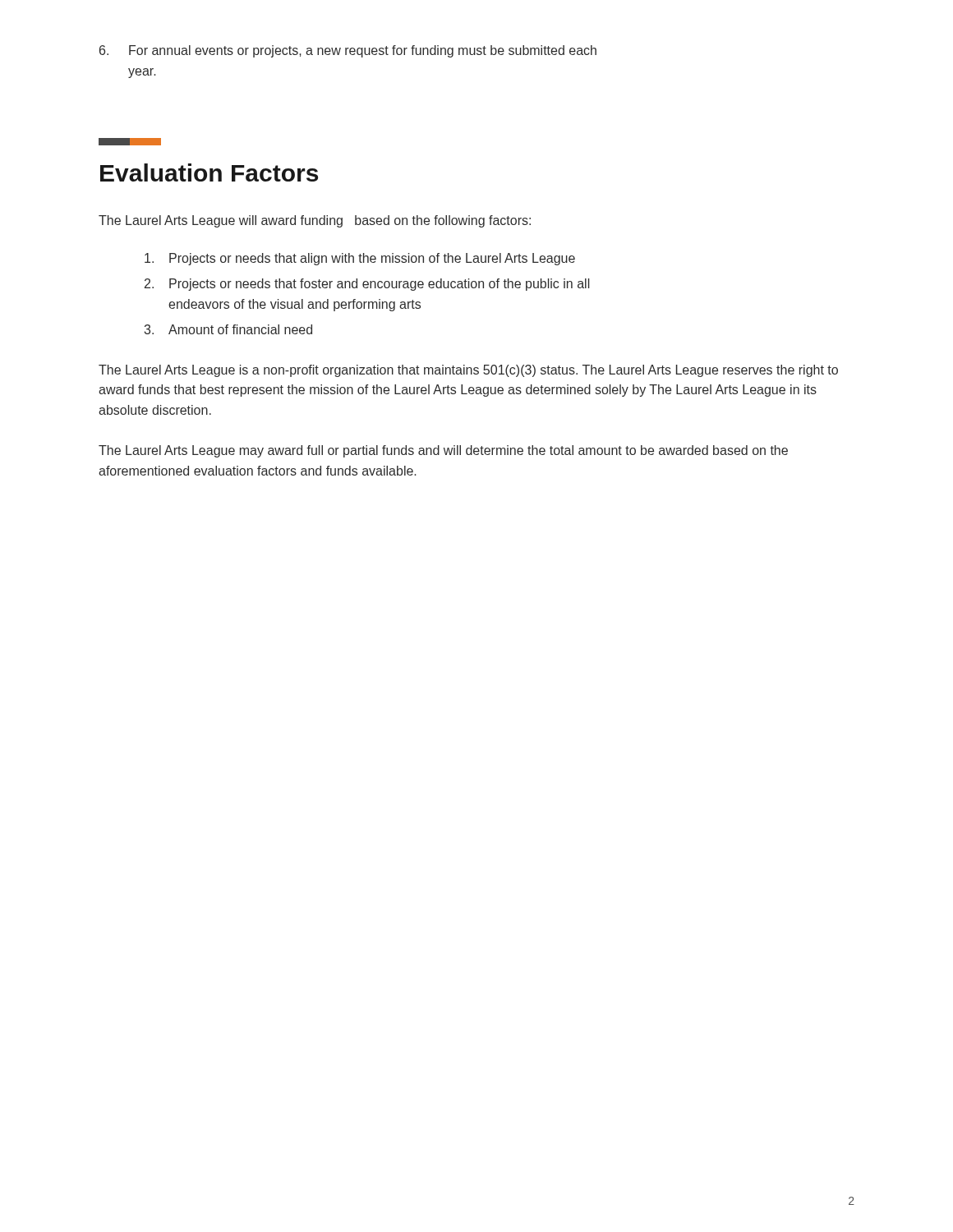Click on the element starting "6. For annual events or projects,"
The image size is (953, 1232).
348,61
